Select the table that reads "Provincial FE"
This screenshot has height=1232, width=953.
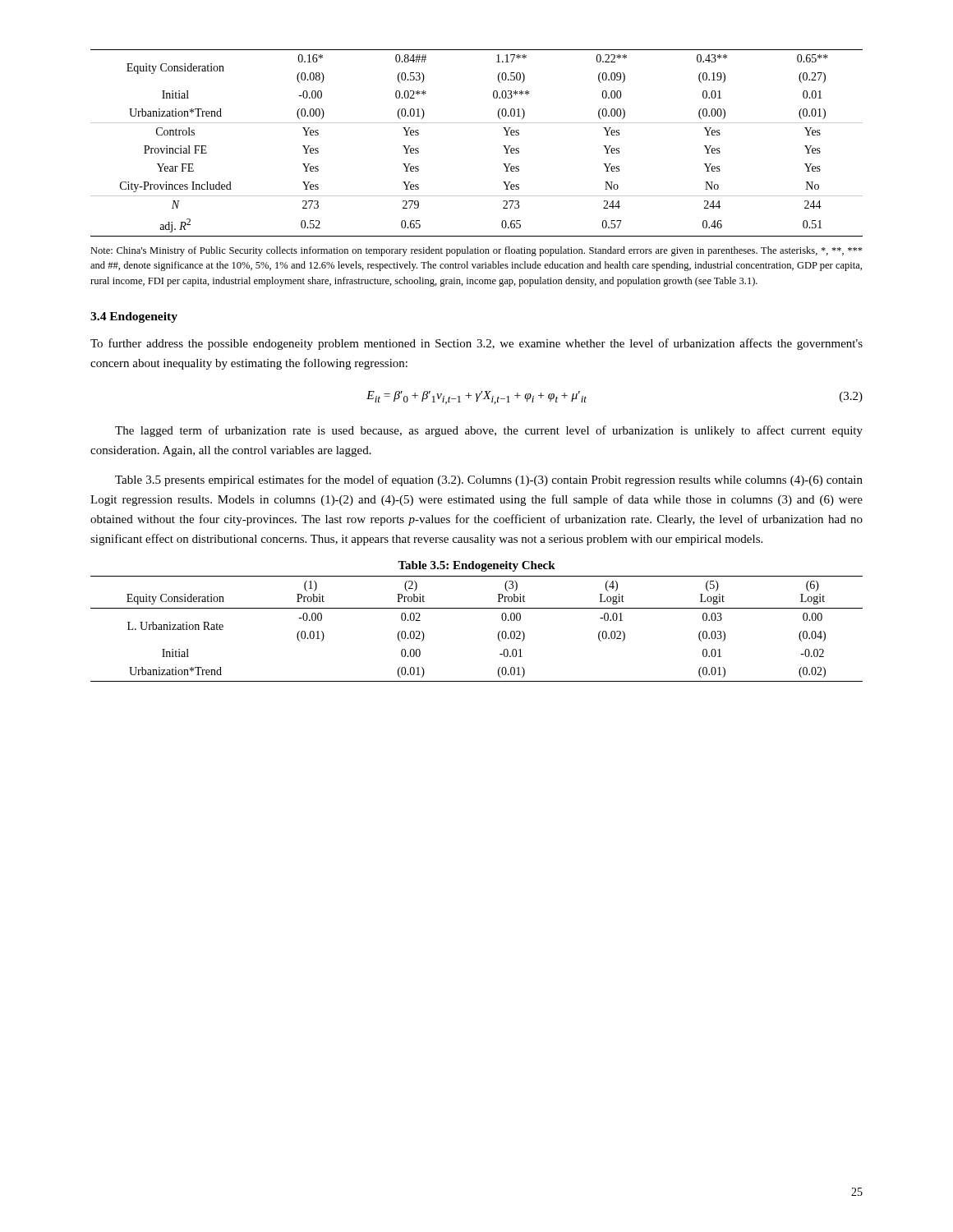[476, 143]
